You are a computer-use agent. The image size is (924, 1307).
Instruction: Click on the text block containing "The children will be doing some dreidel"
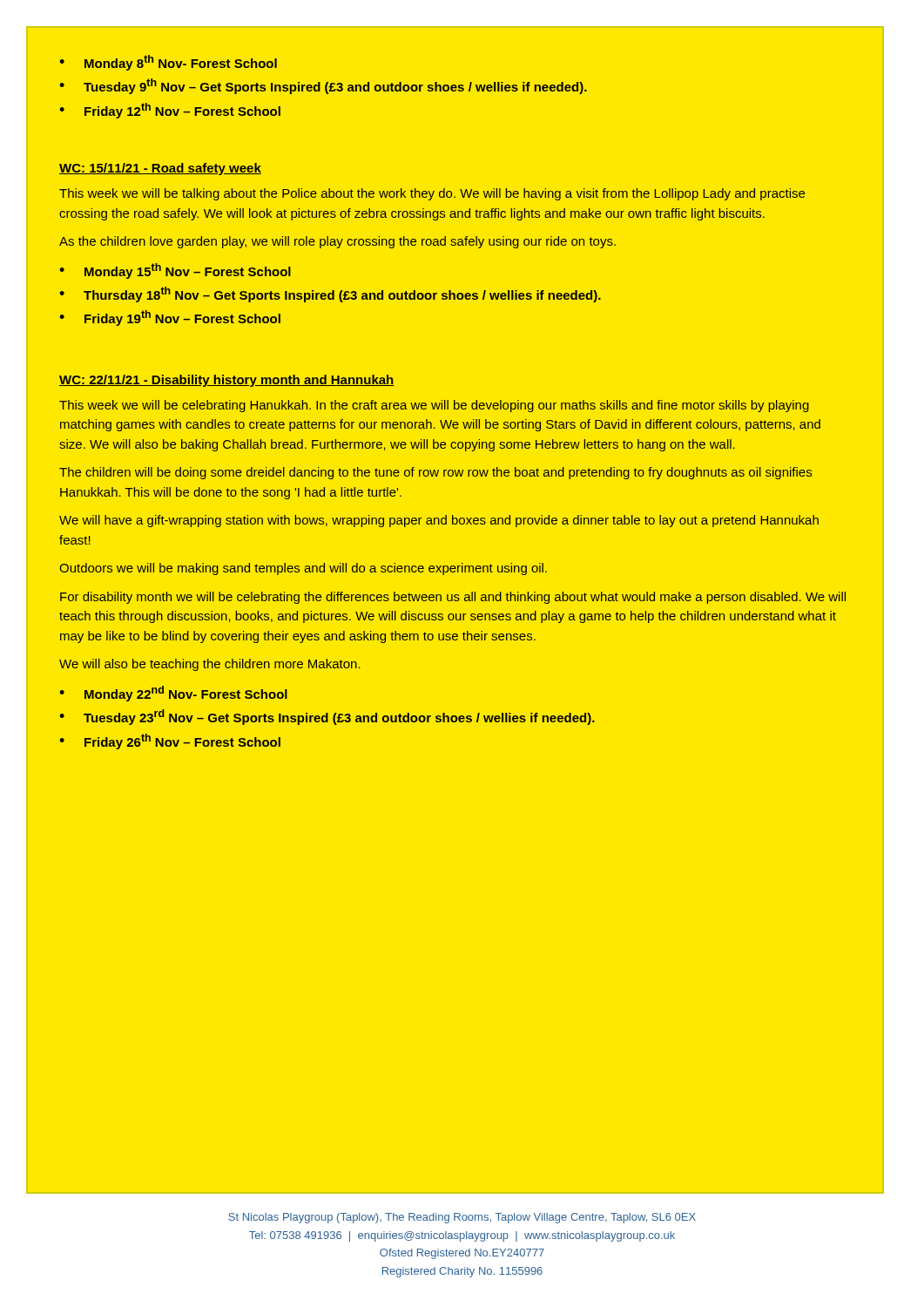click(436, 482)
